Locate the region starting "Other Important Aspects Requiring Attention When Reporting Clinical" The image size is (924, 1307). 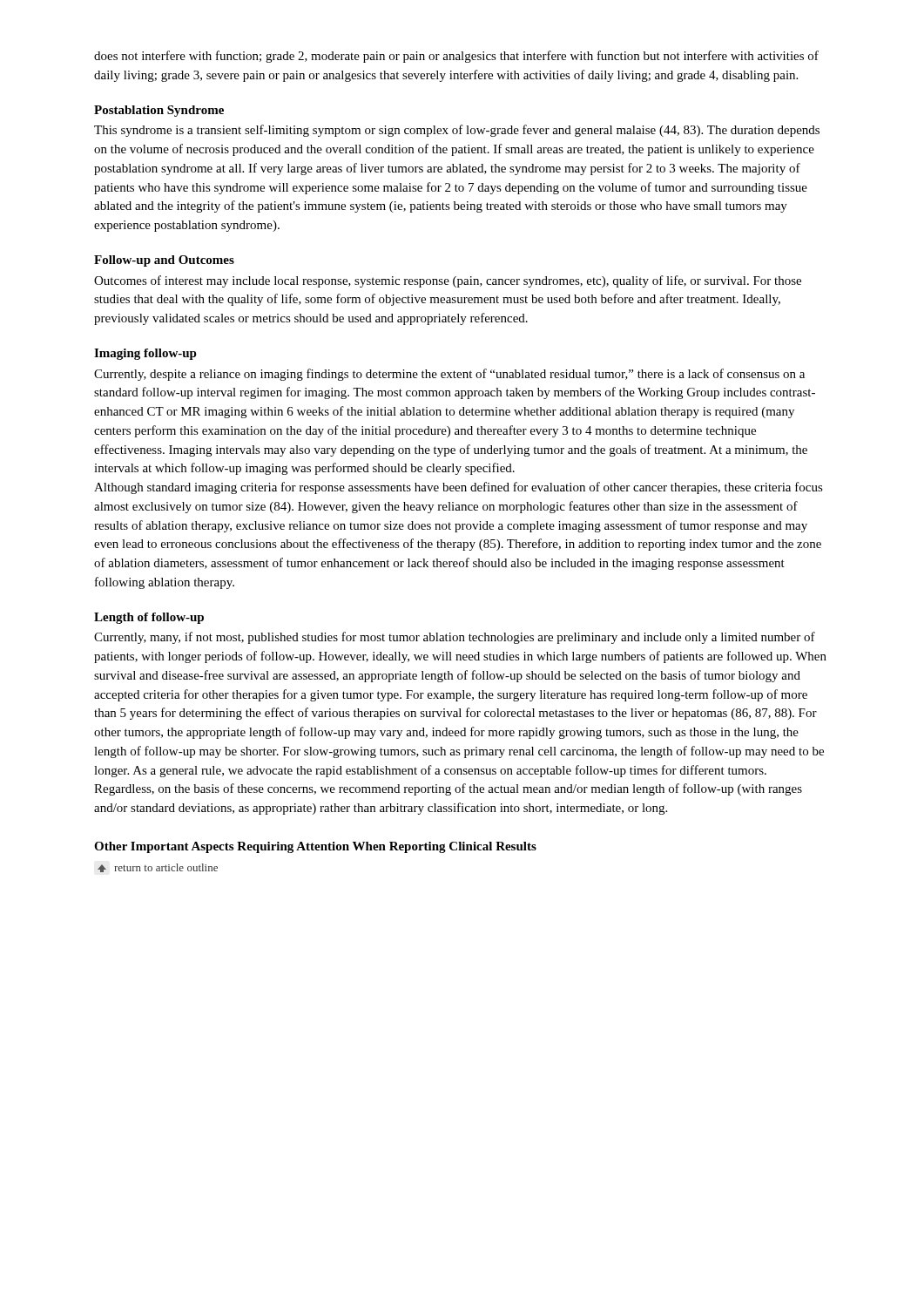[x=315, y=846]
